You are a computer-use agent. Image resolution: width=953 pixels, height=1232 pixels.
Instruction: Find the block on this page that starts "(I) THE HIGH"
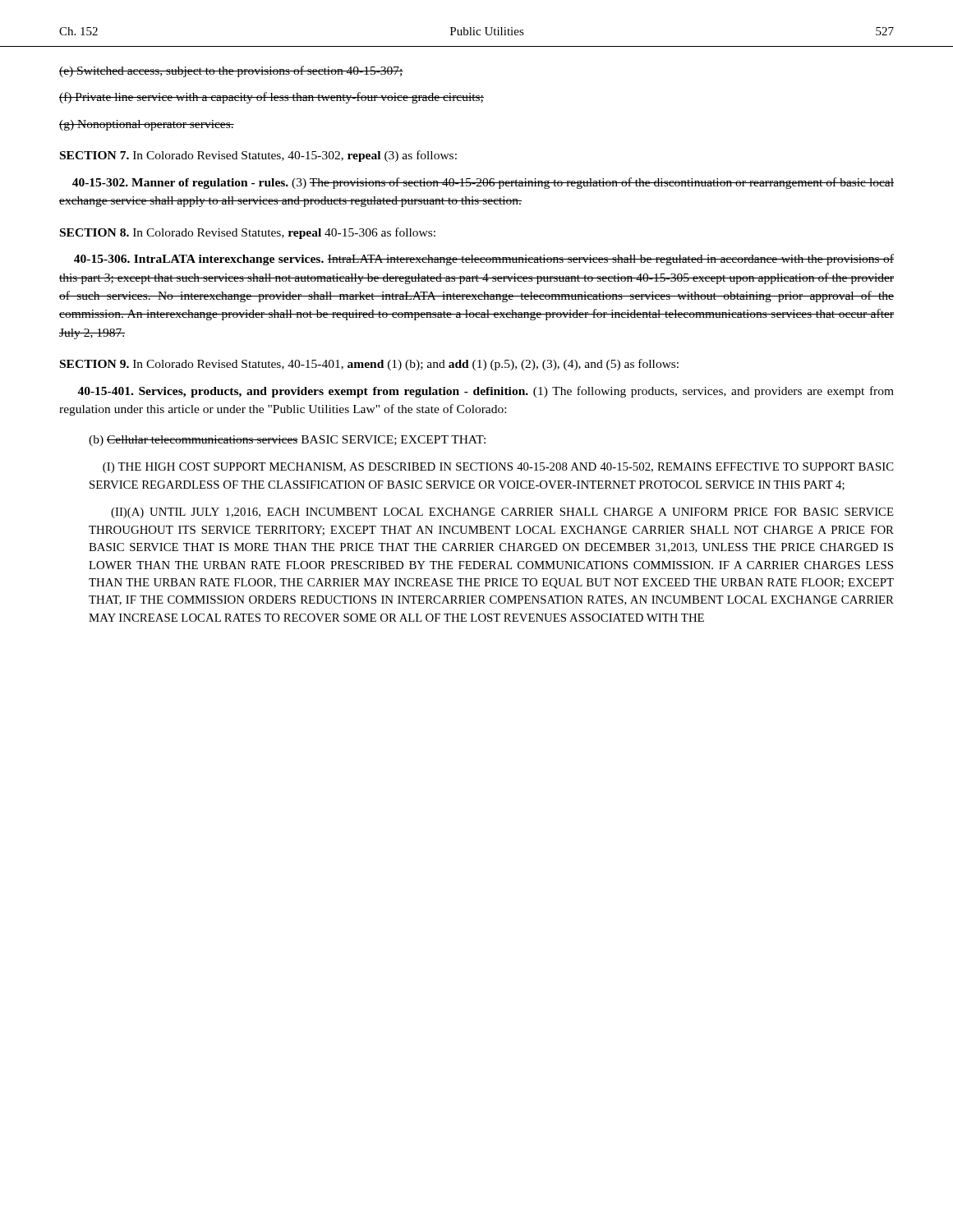point(491,476)
